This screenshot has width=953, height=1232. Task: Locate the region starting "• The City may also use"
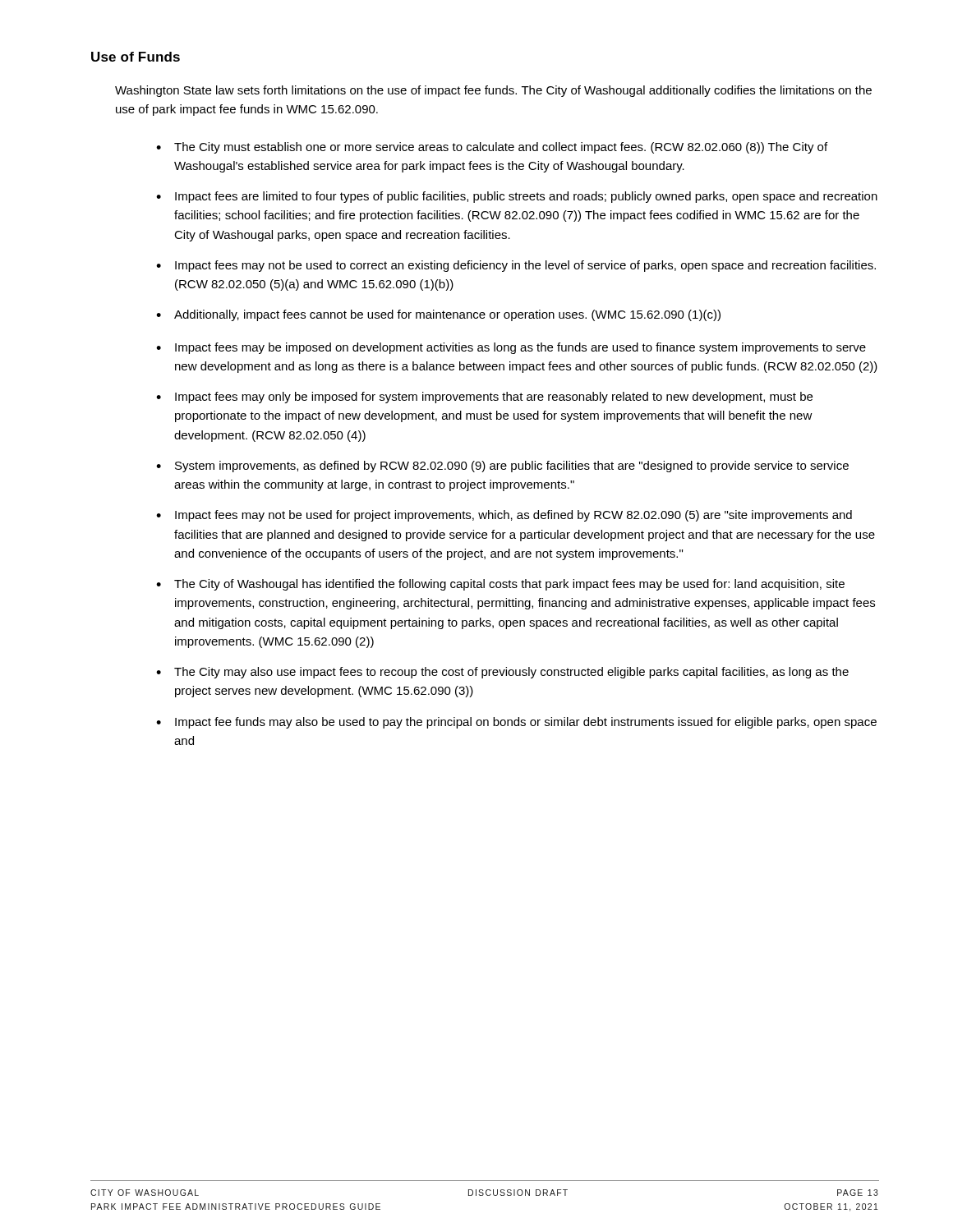pos(518,681)
